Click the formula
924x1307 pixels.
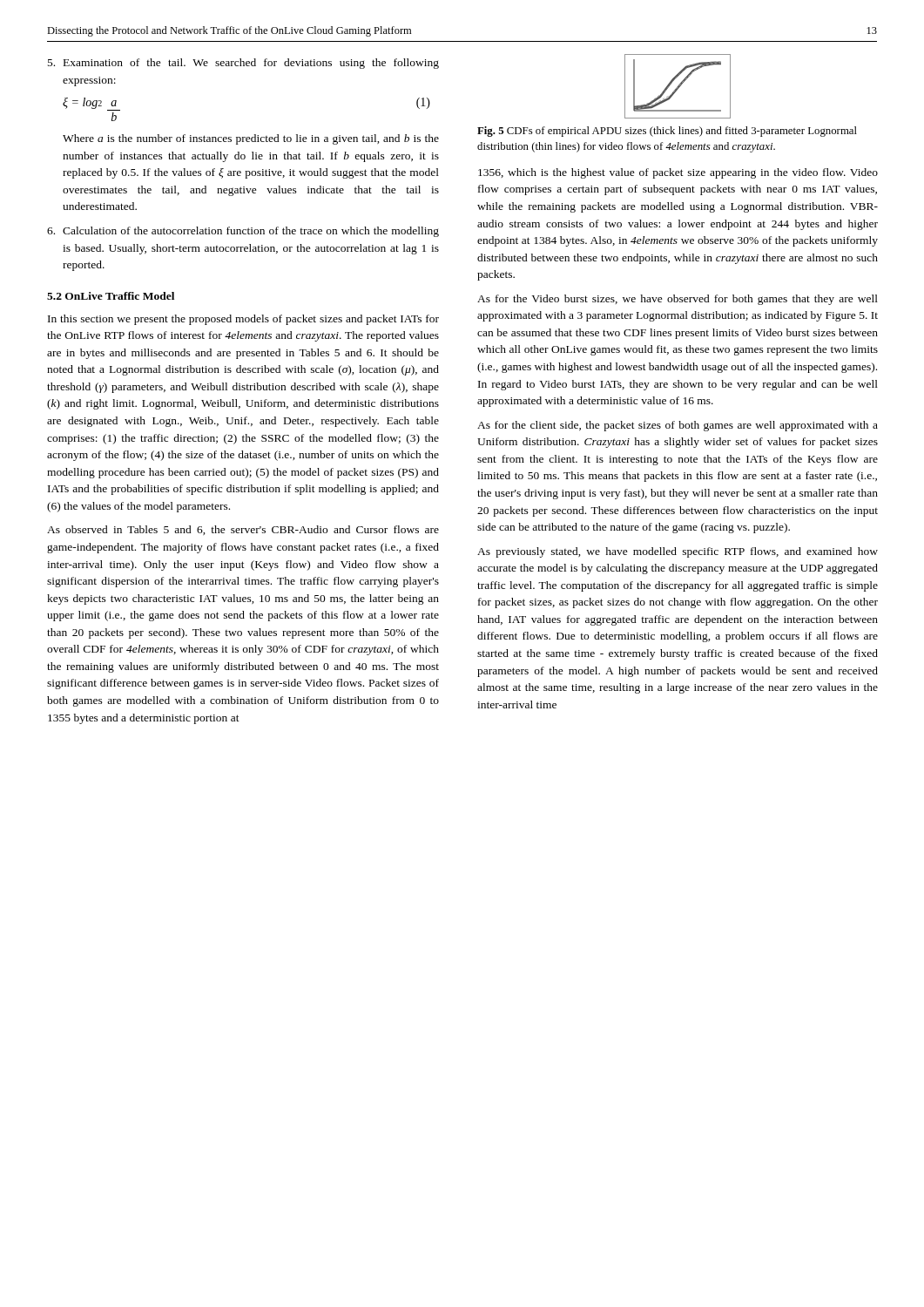click(251, 110)
